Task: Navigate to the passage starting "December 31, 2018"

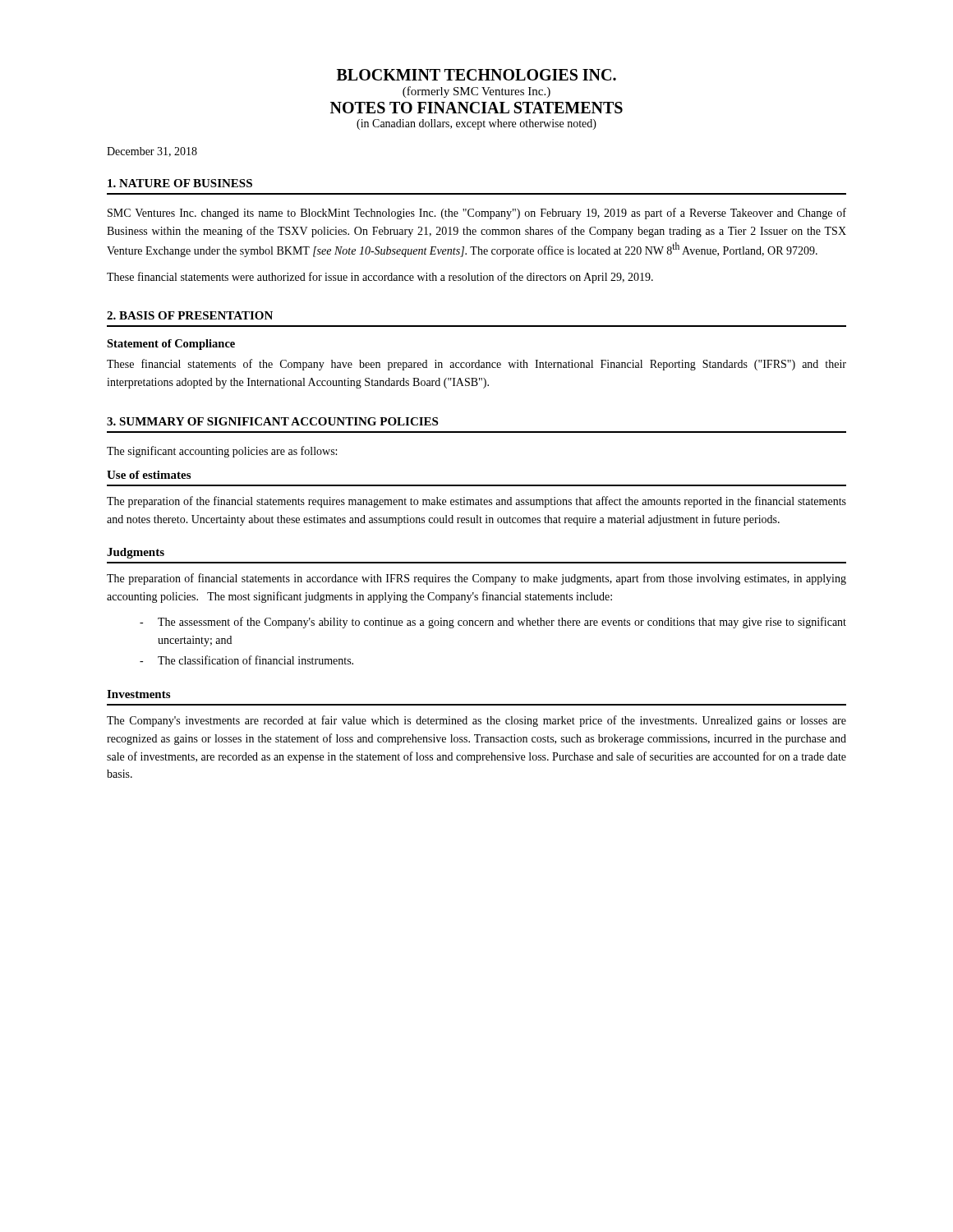Action: pyautogui.click(x=152, y=152)
